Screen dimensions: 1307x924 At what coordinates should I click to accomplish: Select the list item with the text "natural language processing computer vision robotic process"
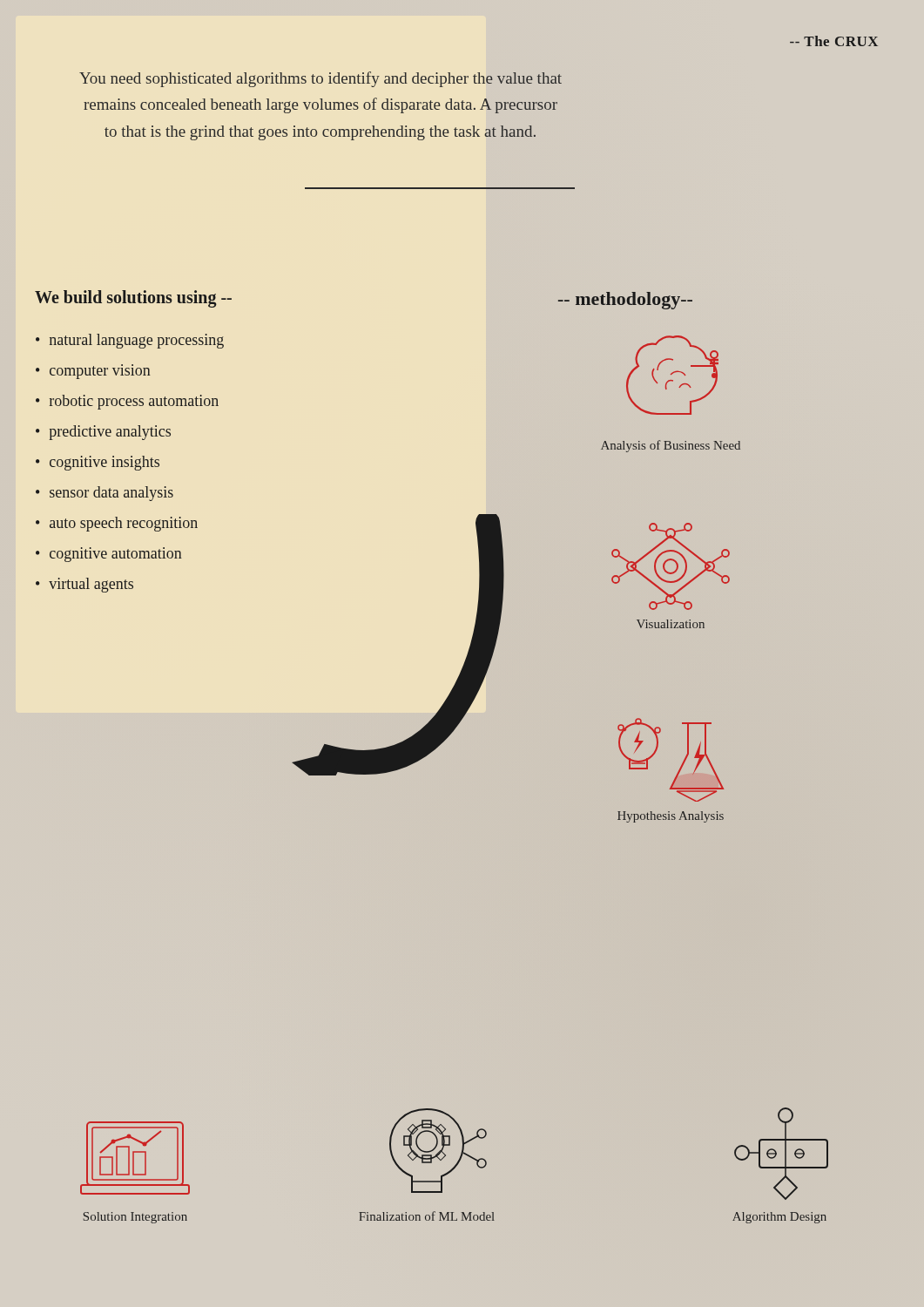129,462
